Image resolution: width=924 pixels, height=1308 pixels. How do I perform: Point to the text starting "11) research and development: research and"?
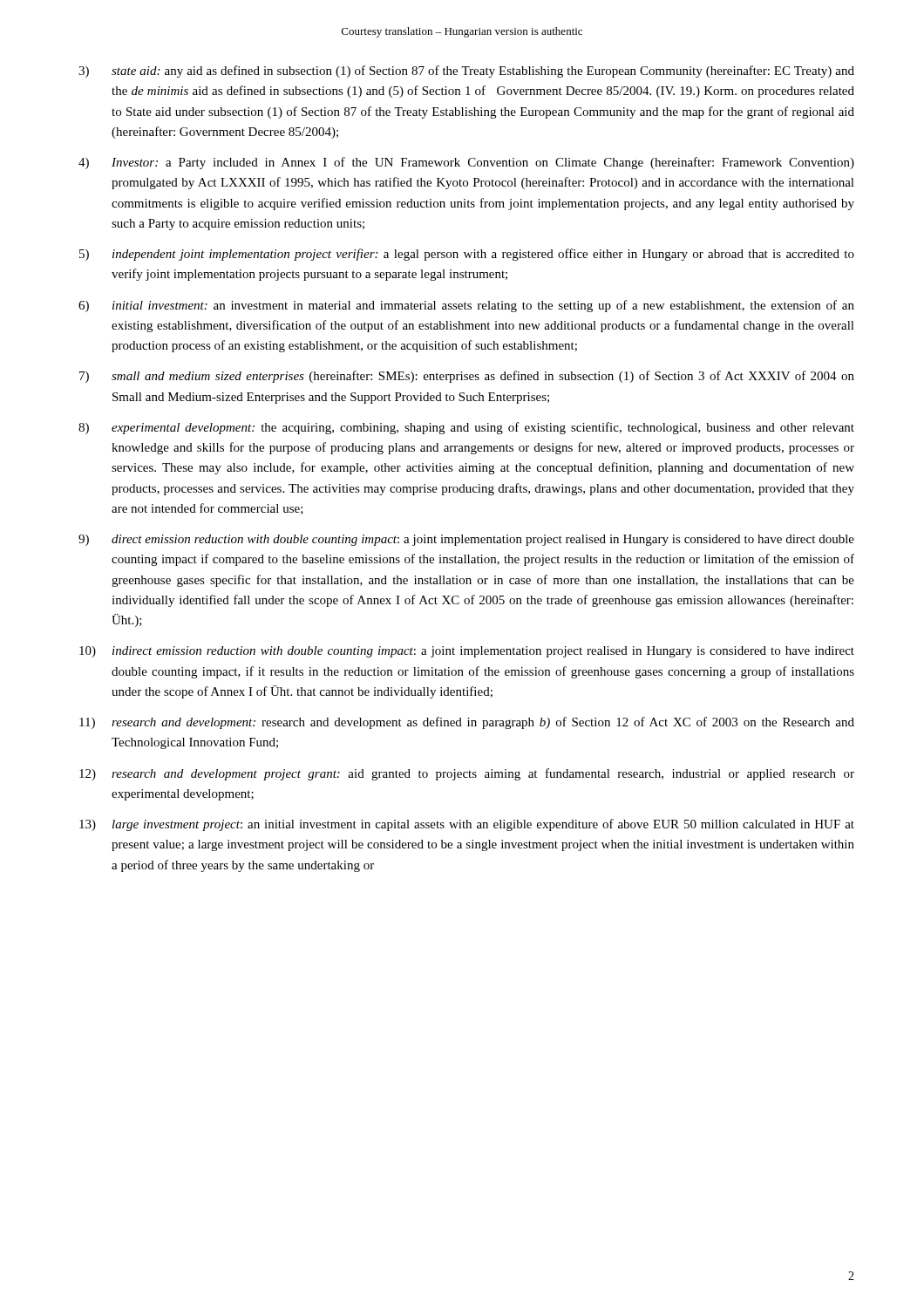[466, 733]
